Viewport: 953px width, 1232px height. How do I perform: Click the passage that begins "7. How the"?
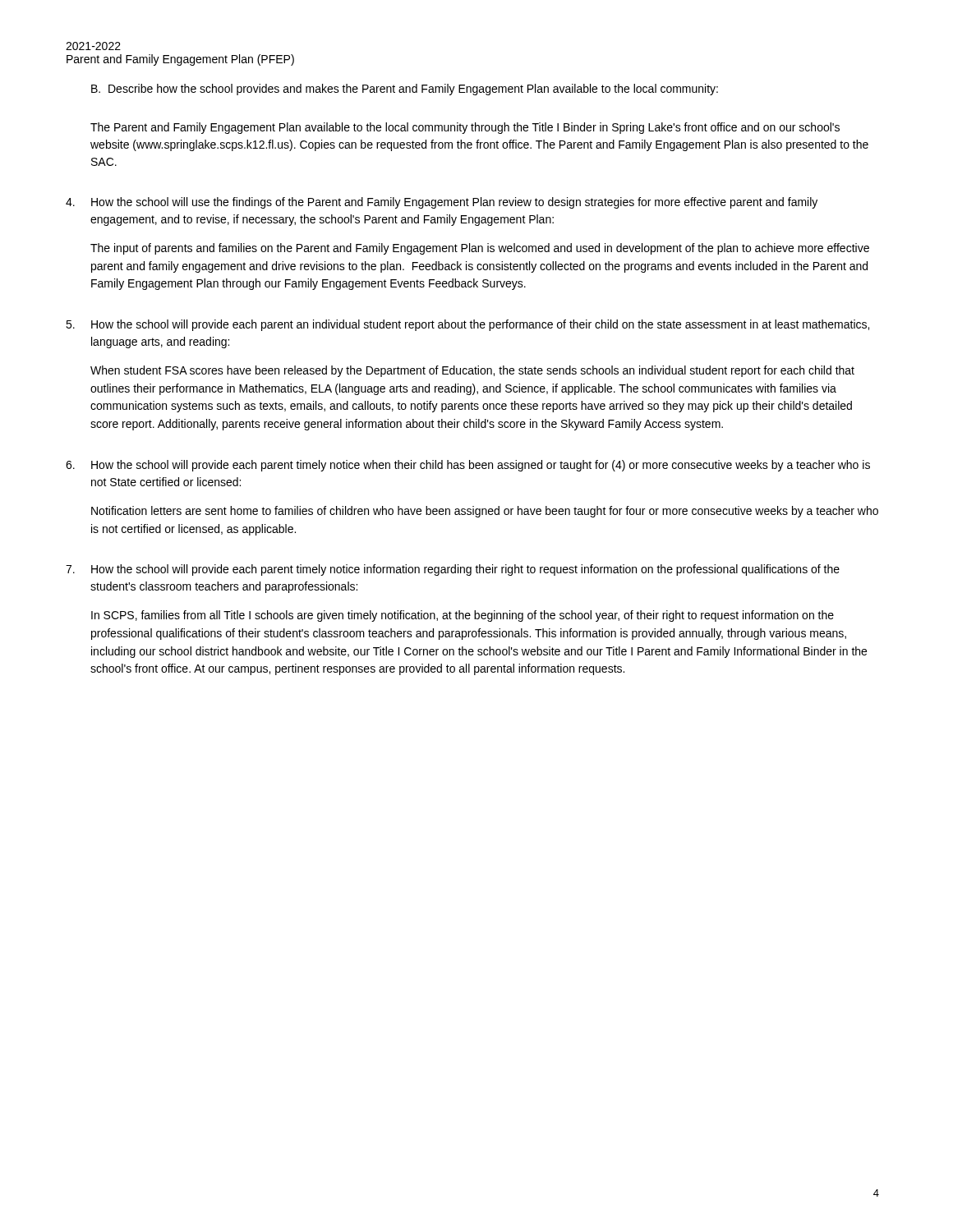[x=472, y=578]
